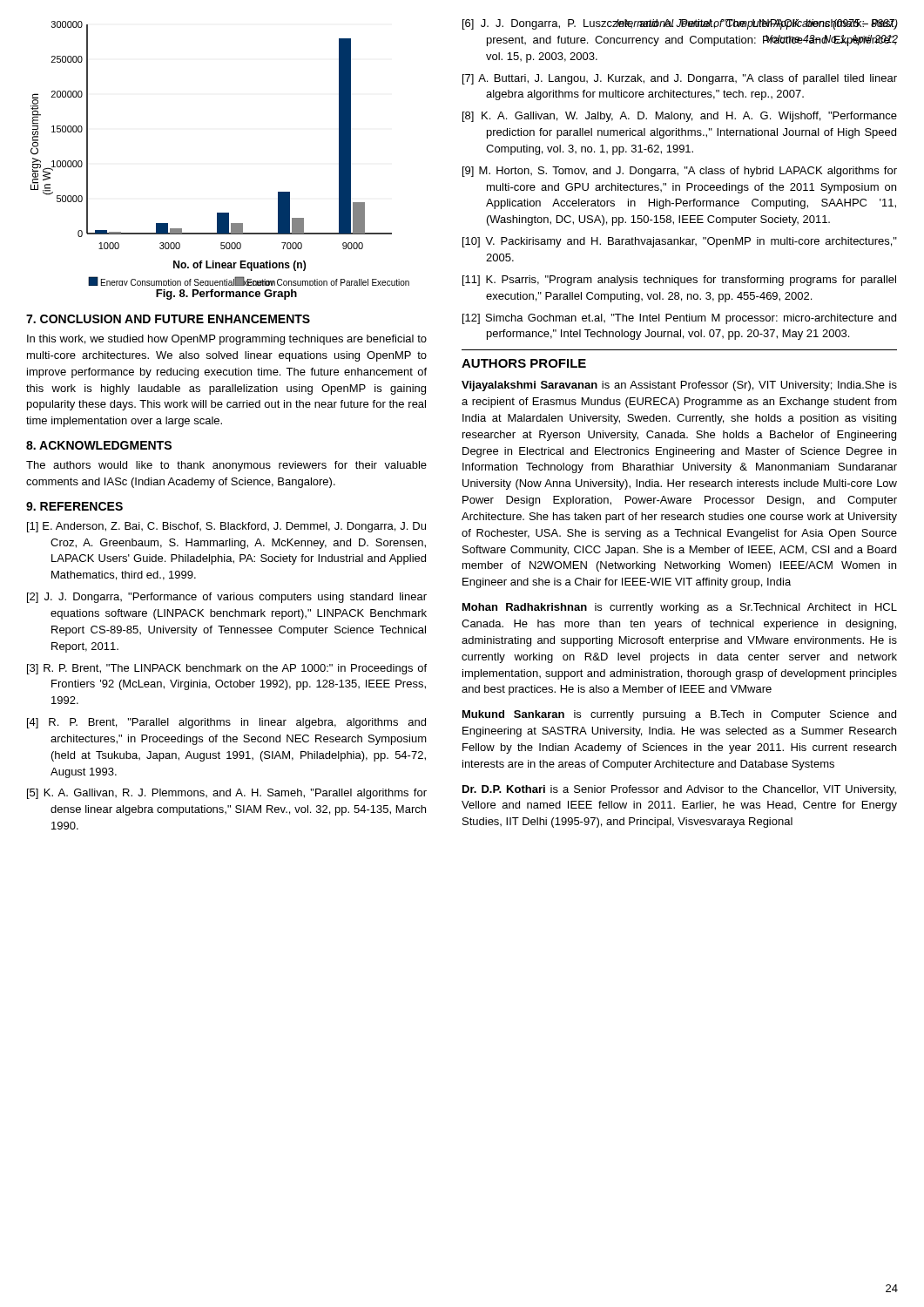Click on the region starting "[1] E. Anderson, Z."
924x1307 pixels.
(226, 550)
